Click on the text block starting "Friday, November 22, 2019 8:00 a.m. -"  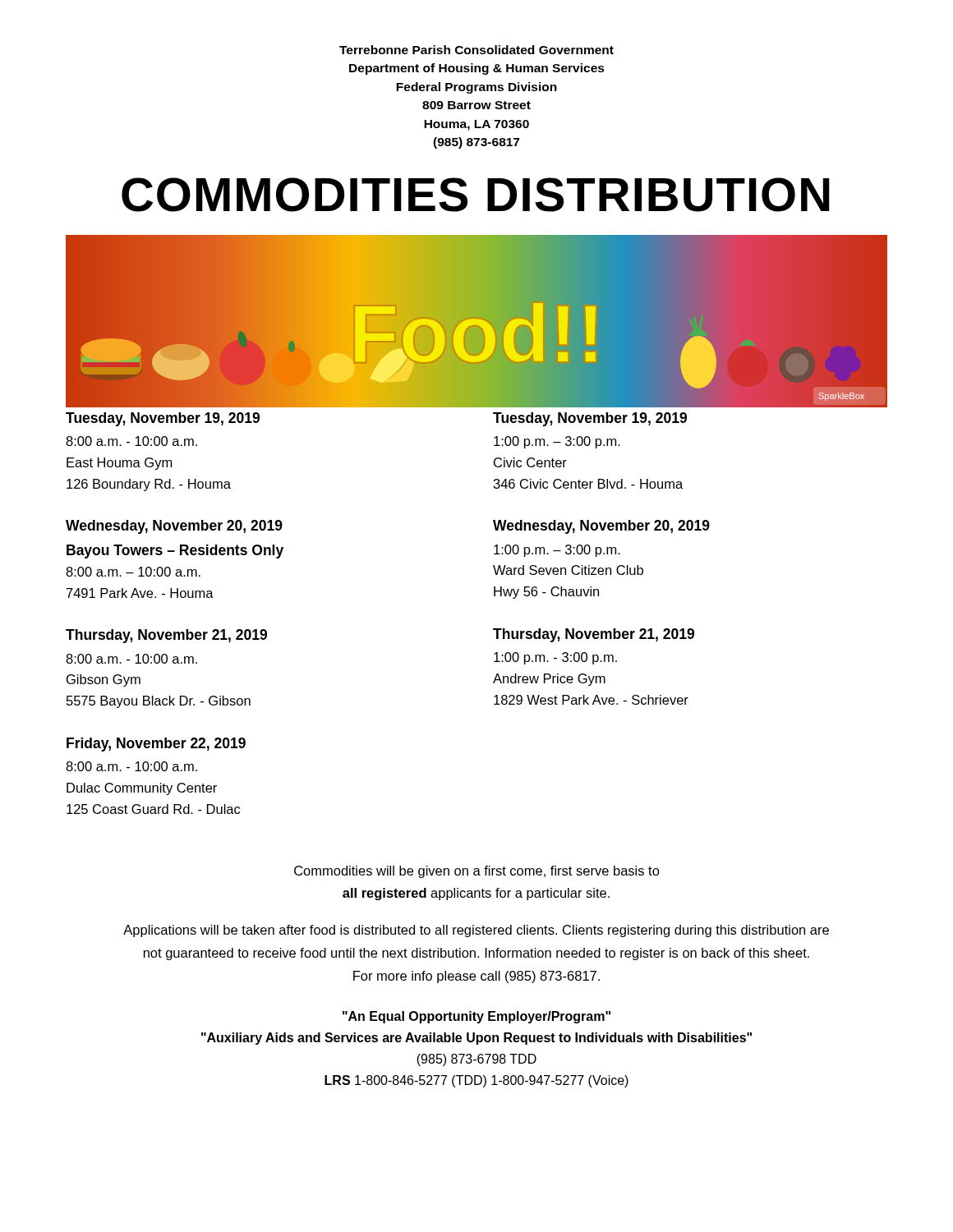click(156, 745)
